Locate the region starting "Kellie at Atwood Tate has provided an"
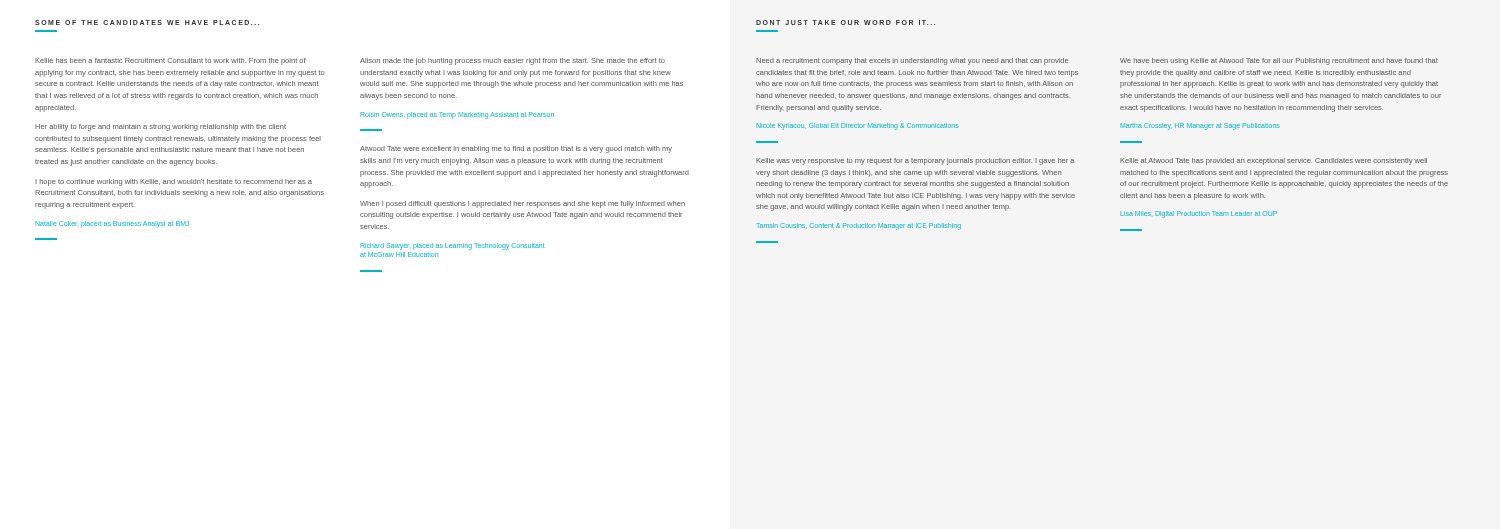 click(1284, 178)
